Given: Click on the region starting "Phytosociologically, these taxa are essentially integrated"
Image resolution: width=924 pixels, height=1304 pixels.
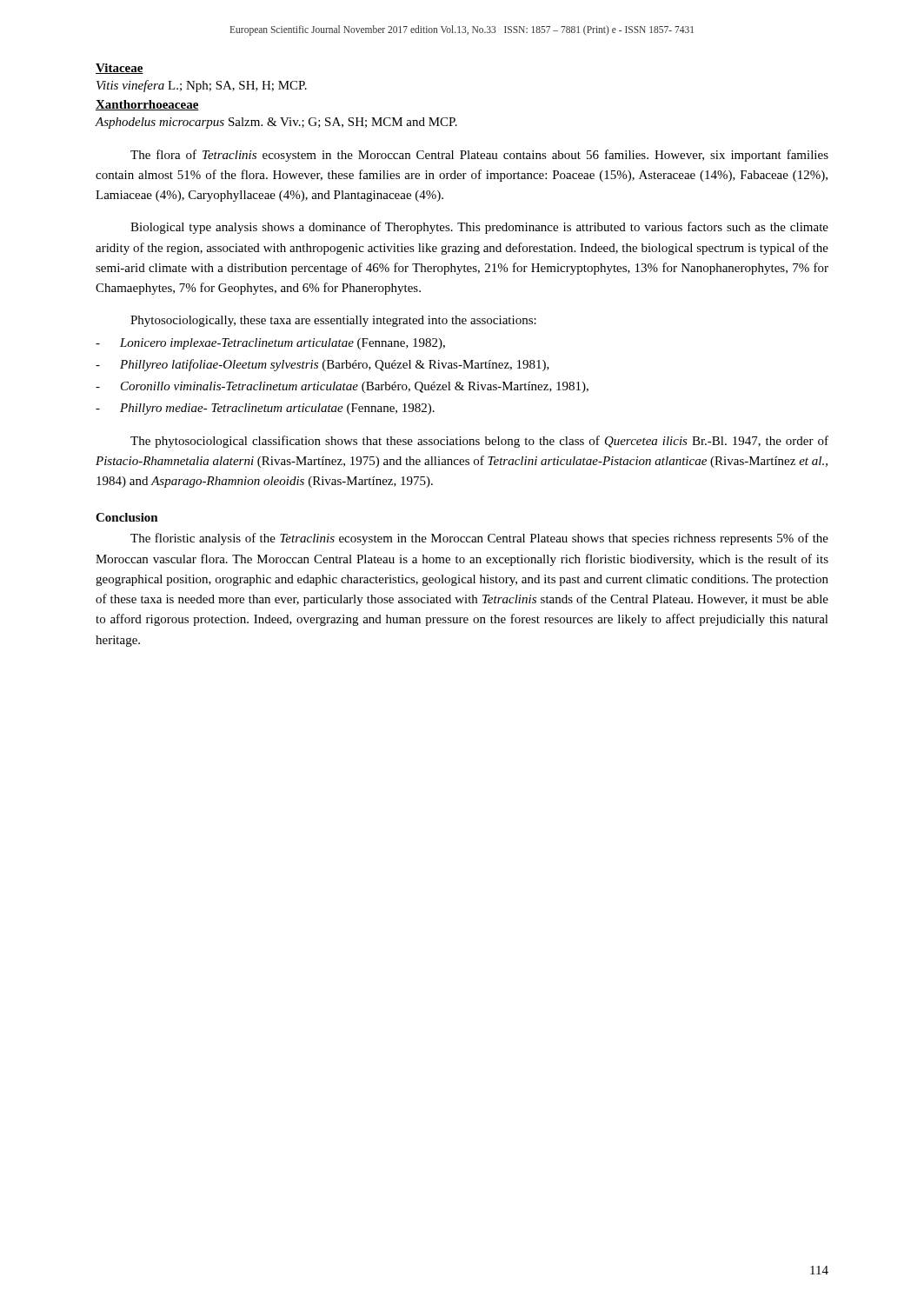Looking at the screenshot, I should 334,320.
